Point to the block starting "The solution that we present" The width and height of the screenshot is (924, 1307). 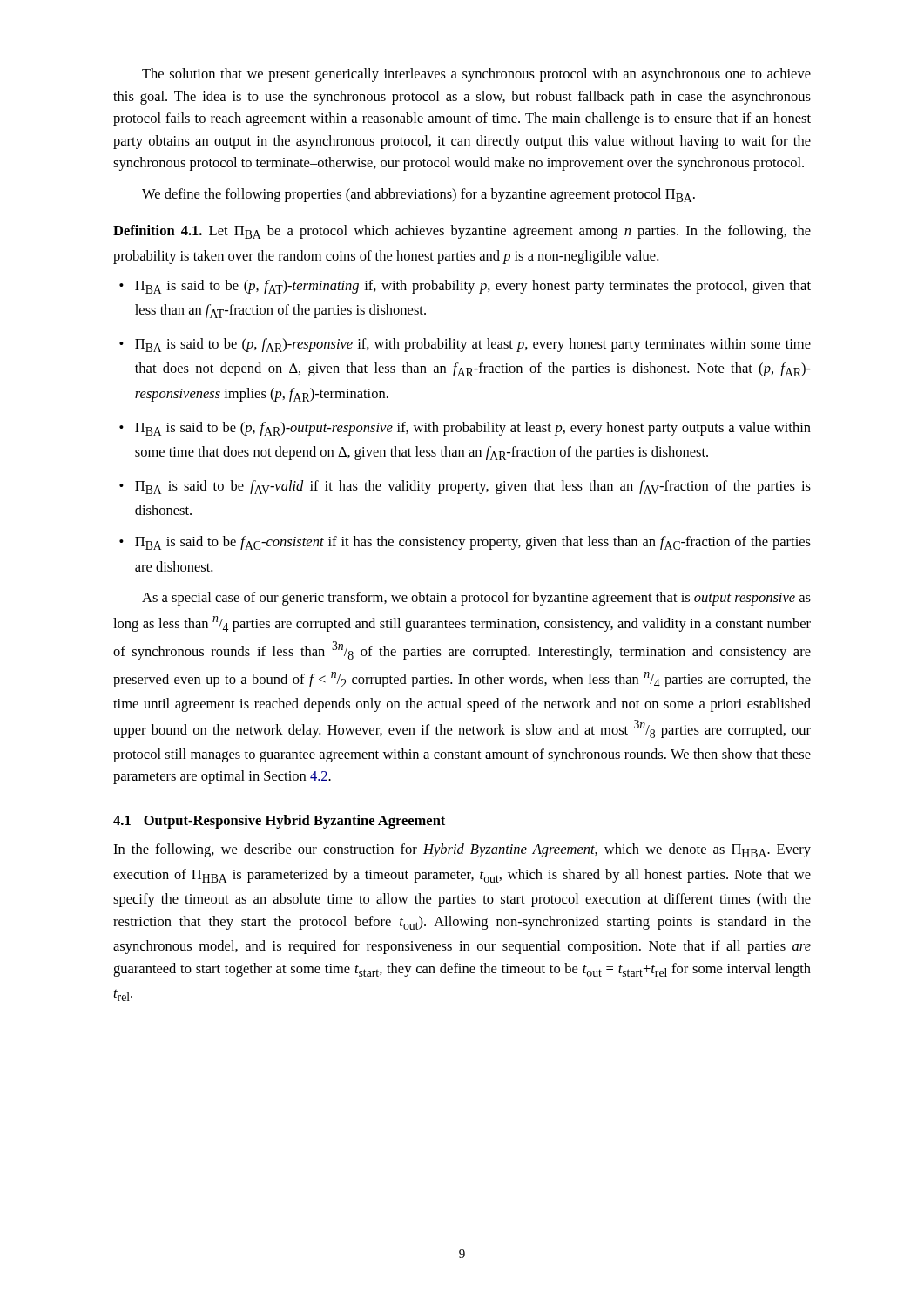(x=462, y=118)
